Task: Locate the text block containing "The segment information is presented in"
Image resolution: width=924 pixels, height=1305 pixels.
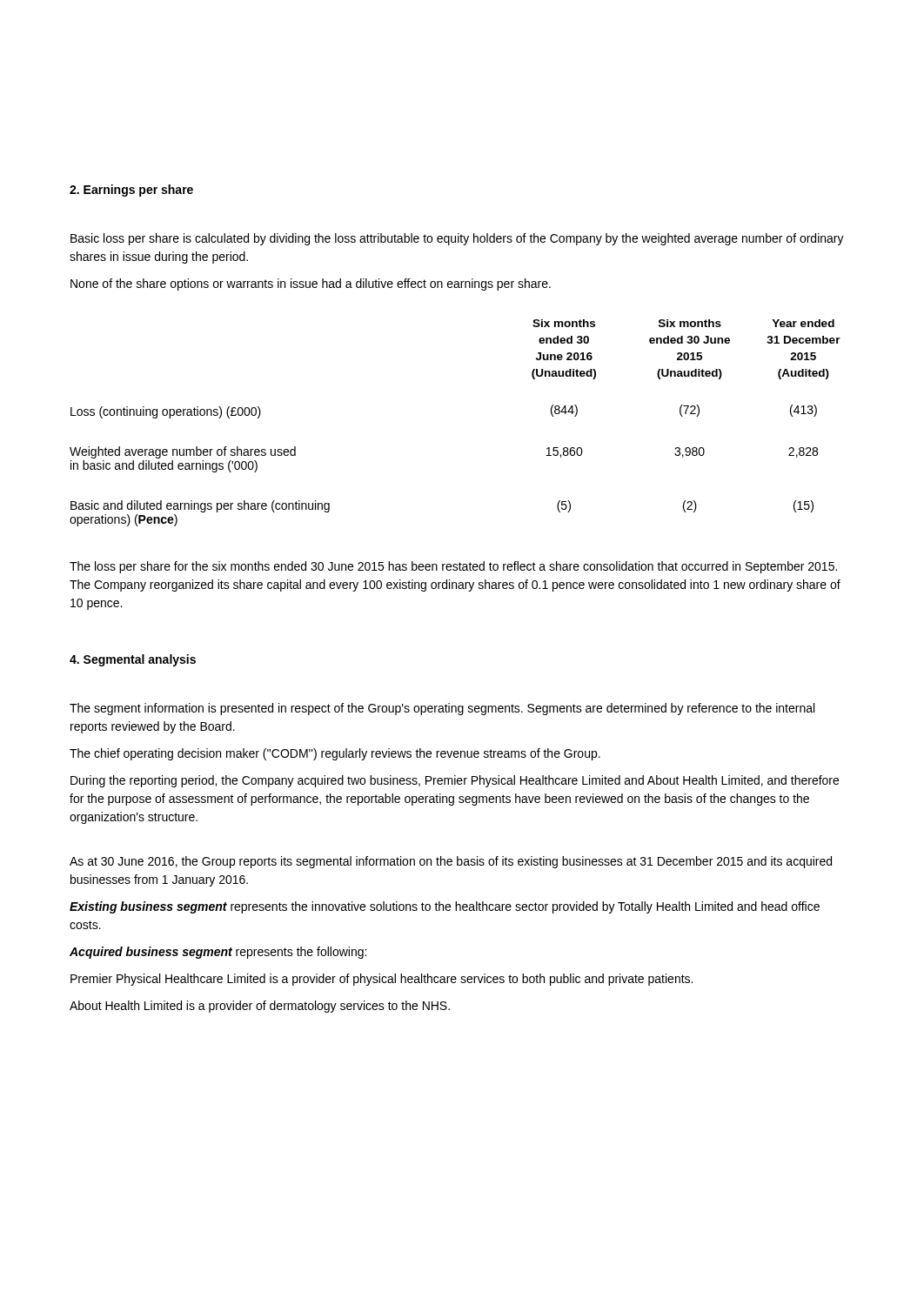Action: (442, 717)
